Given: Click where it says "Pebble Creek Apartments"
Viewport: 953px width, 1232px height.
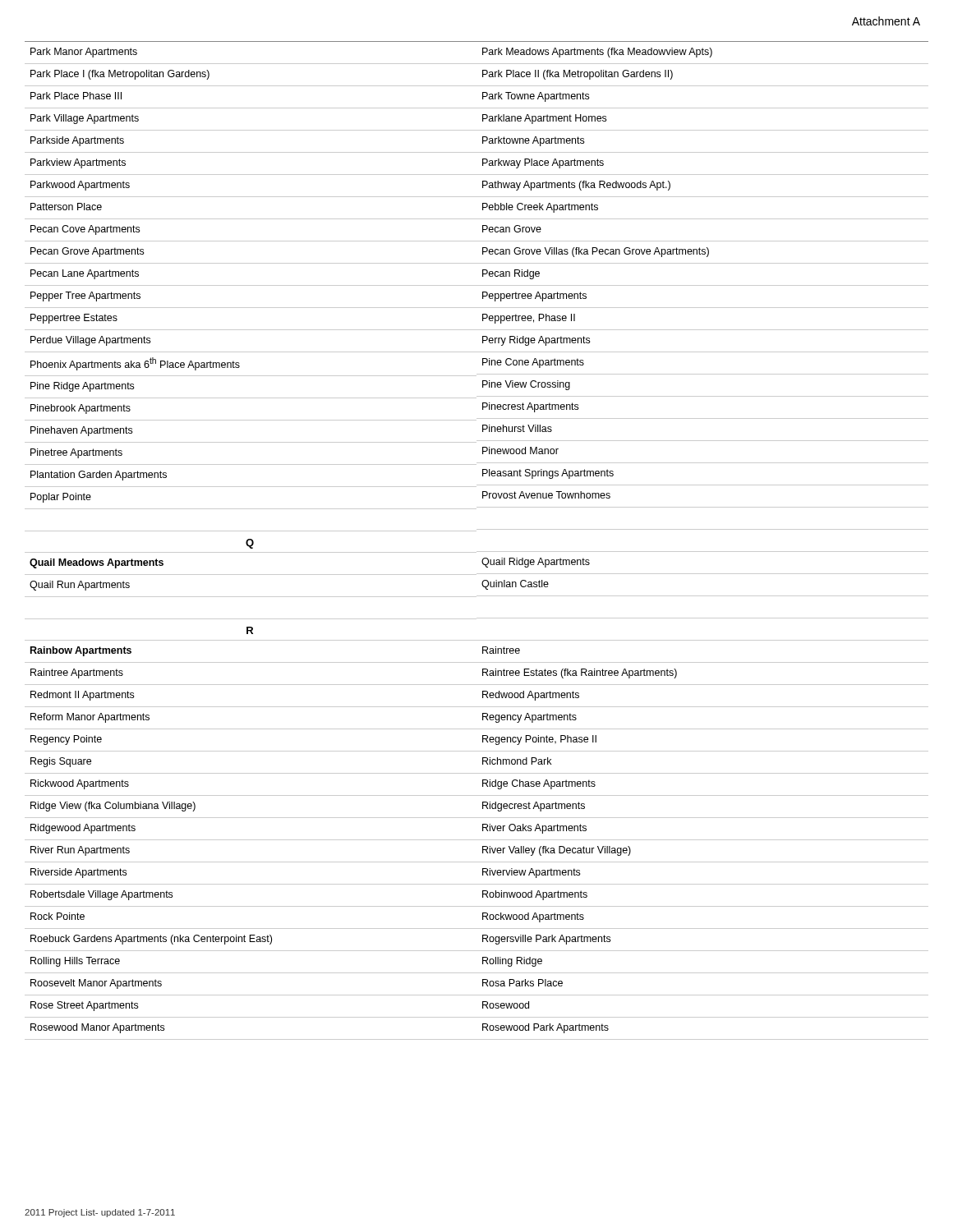Looking at the screenshot, I should tap(540, 207).
